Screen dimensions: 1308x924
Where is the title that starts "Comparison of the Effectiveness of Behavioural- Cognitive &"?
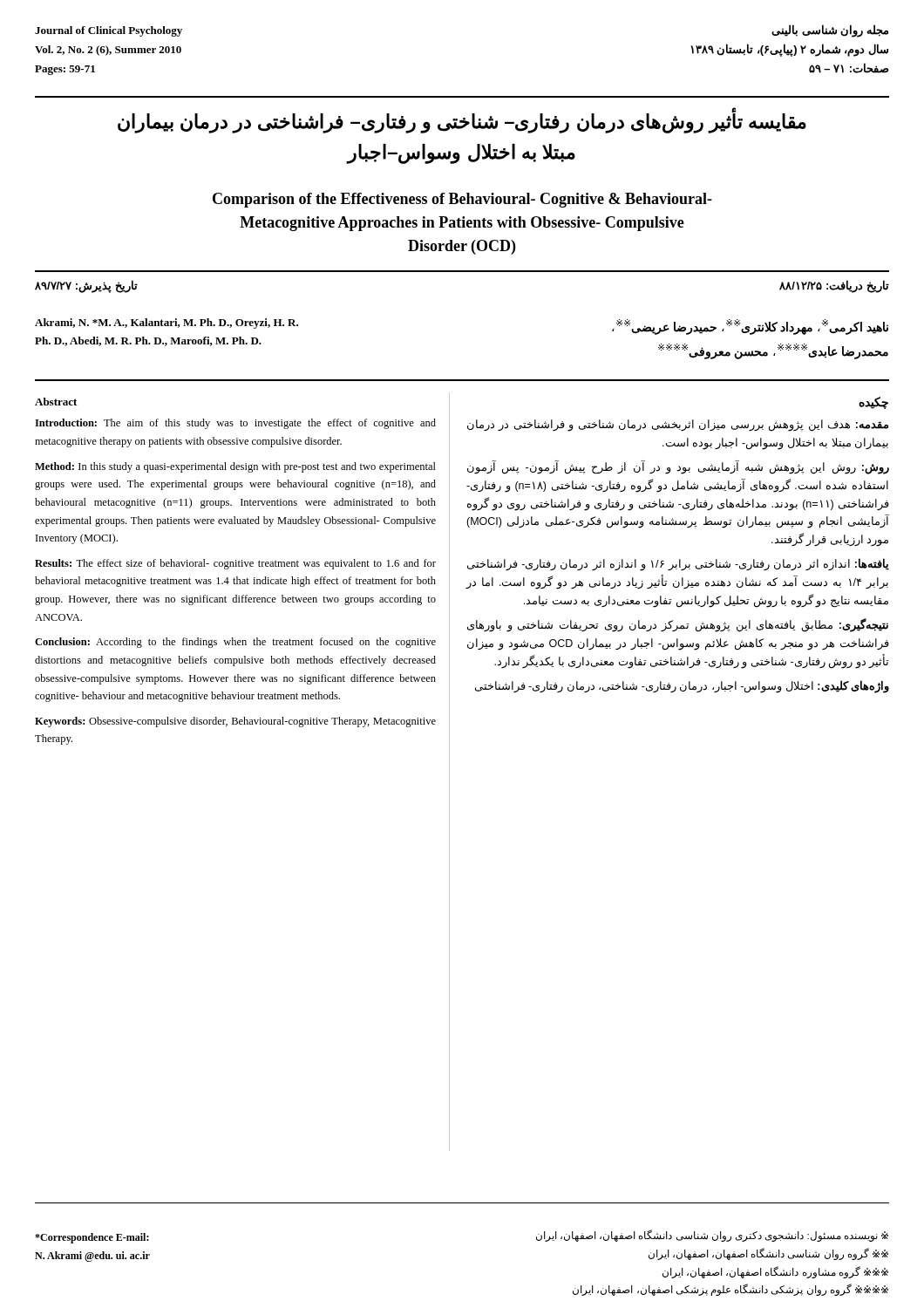tap(462, 223)
